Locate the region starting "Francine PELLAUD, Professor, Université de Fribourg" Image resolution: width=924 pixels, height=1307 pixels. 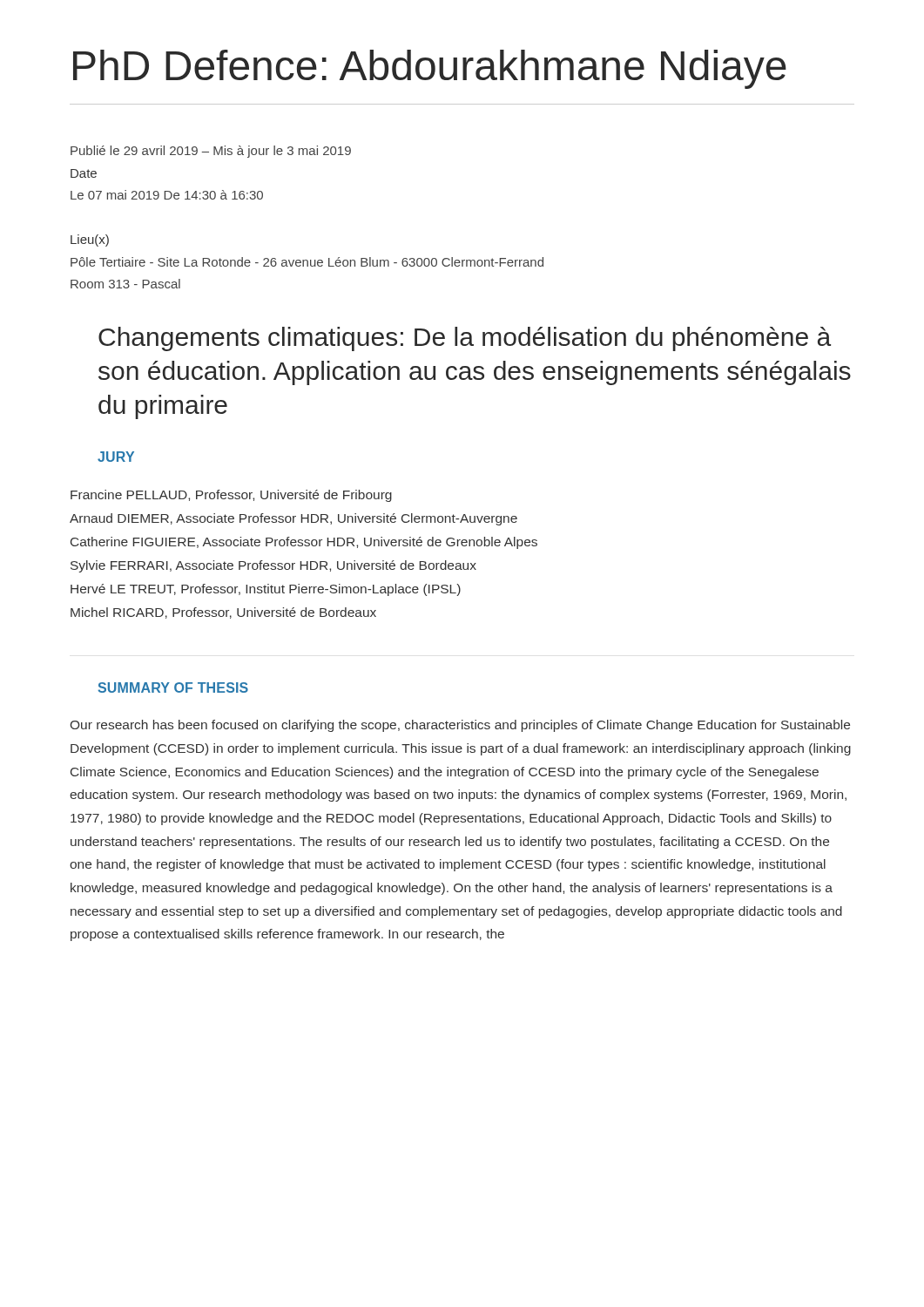[304, 553]
